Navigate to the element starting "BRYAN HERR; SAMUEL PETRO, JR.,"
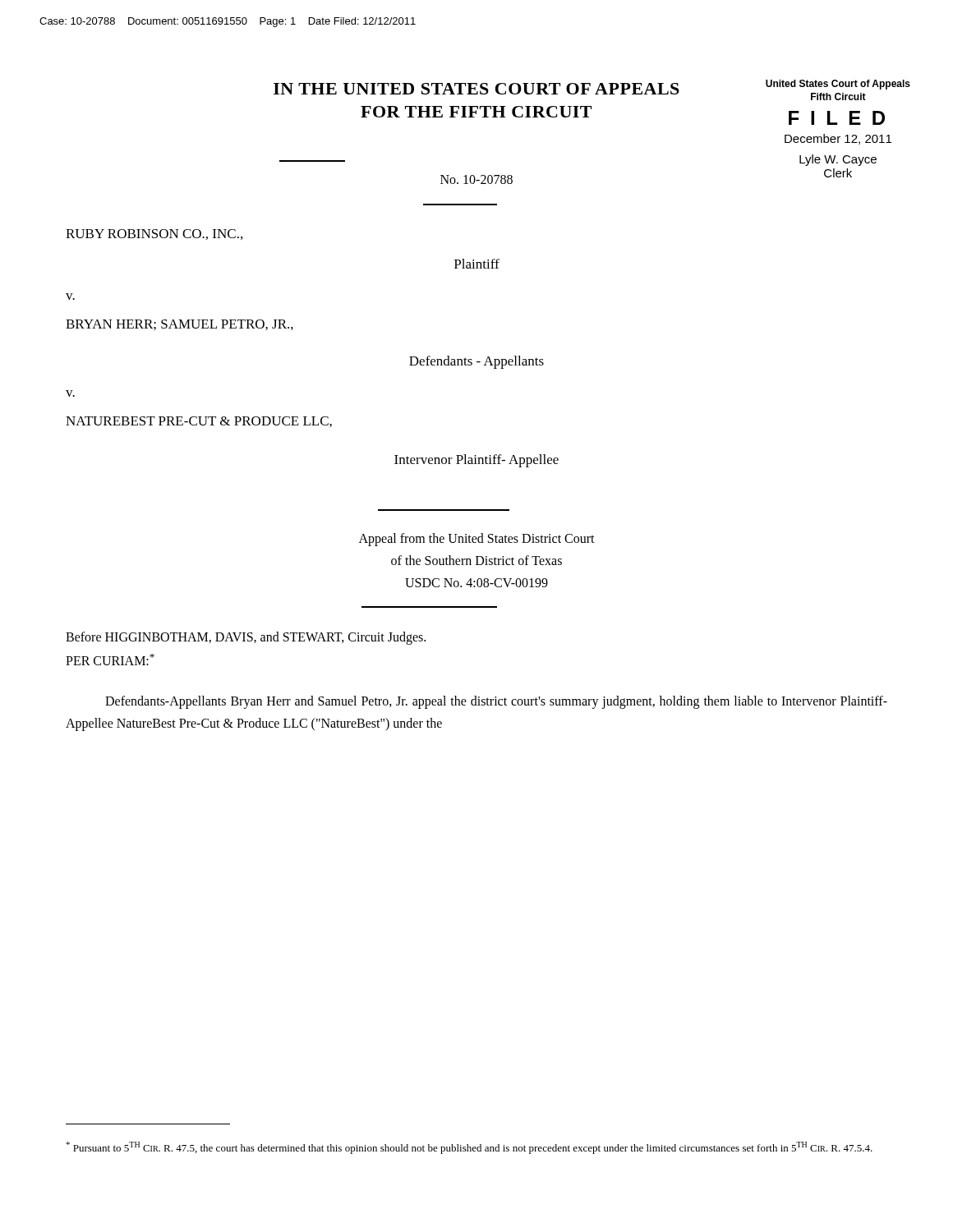Screen dimensions: 1232x953 [180, 324]
